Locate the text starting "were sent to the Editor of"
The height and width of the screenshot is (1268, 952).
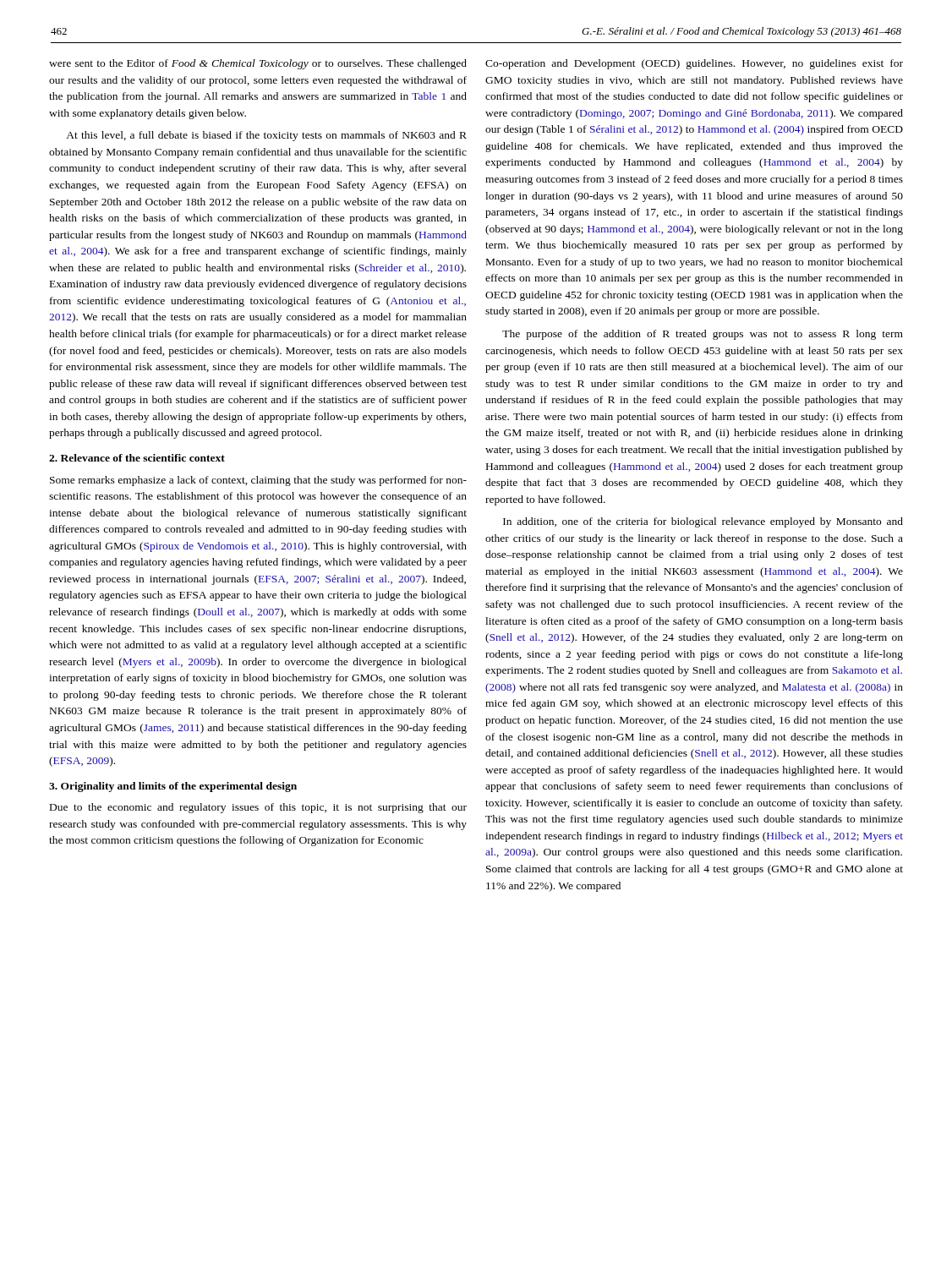tap(258, 64)
